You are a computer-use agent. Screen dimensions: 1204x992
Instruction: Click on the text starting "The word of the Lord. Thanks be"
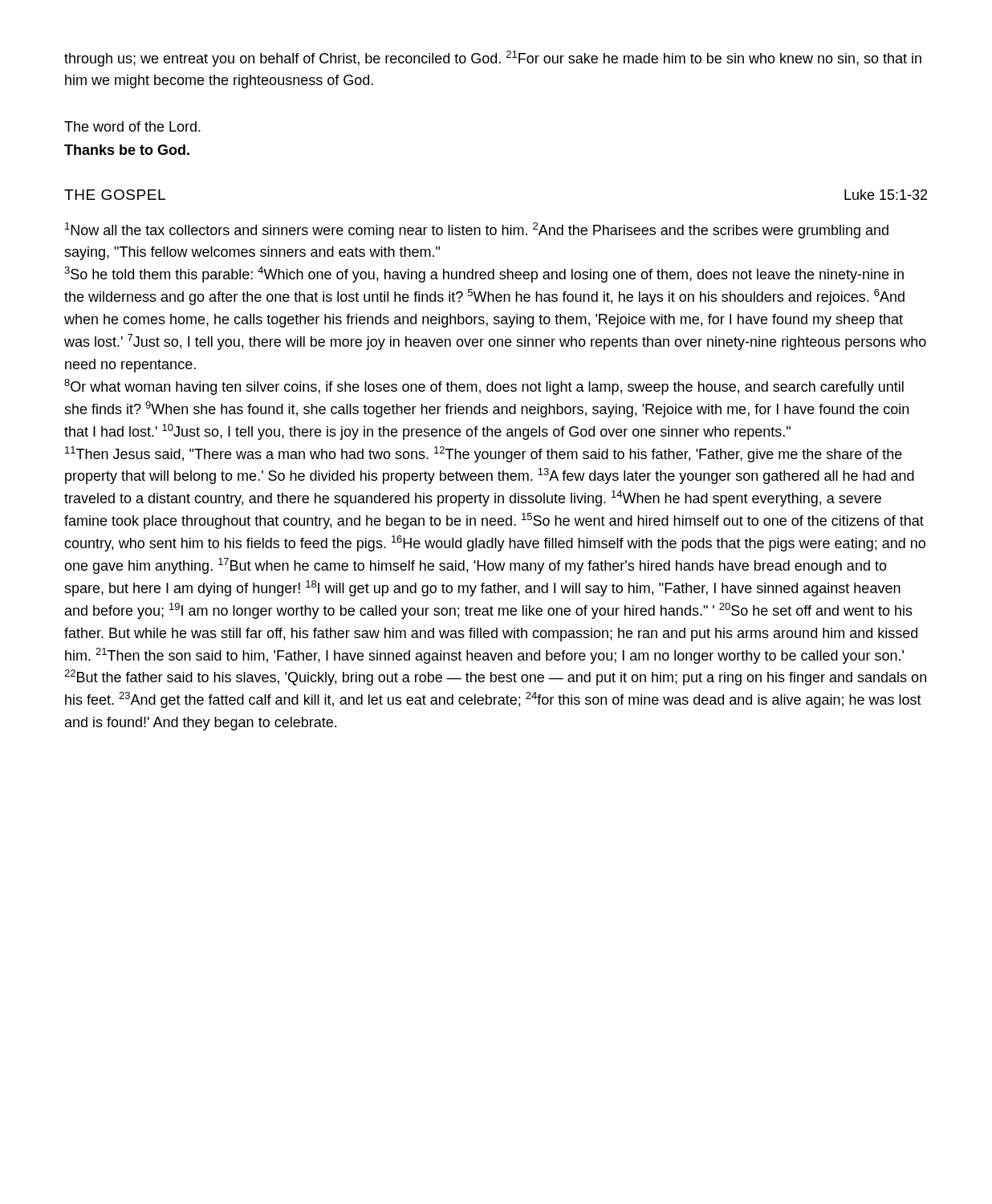pos(133,138)
